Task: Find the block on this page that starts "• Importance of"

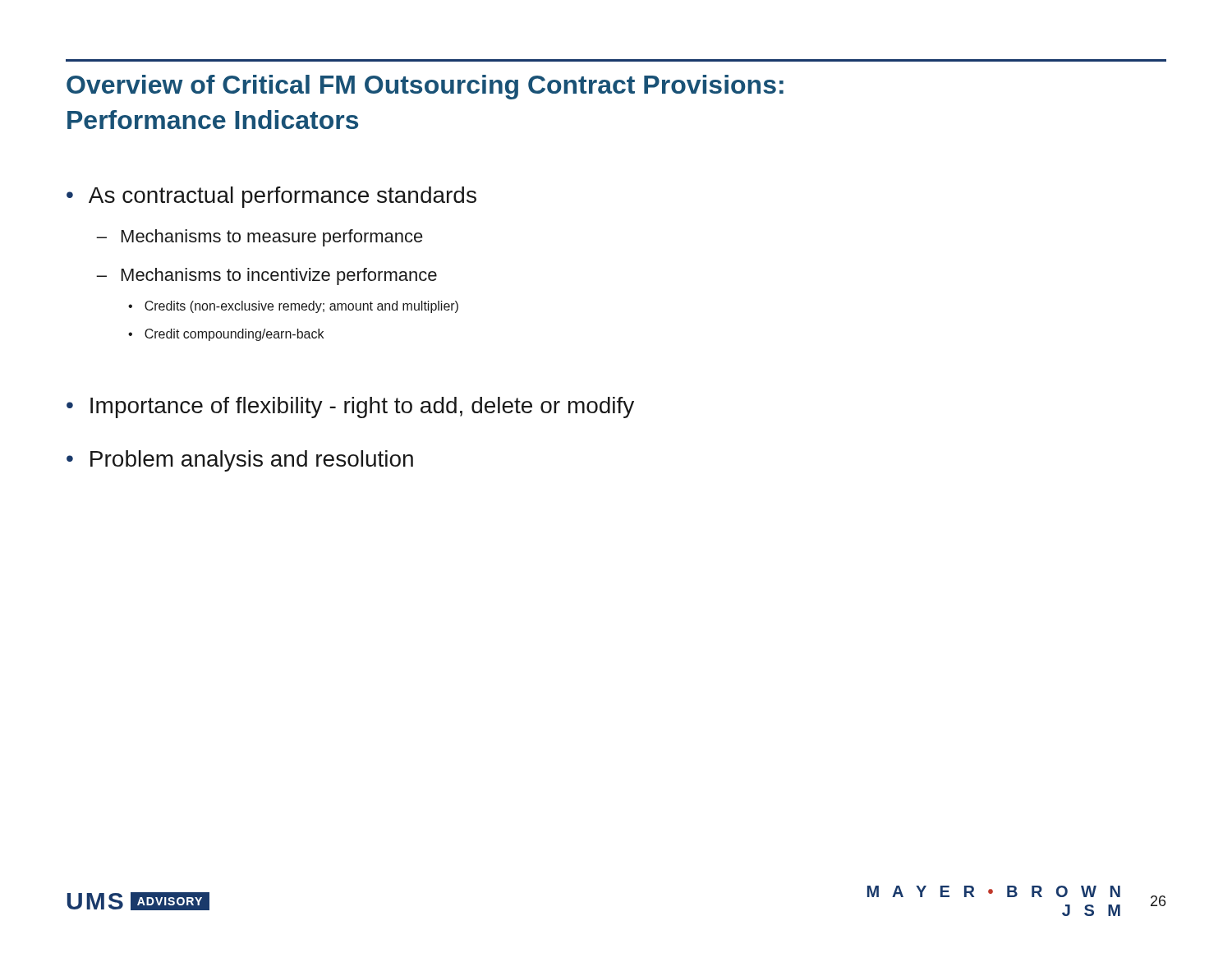Action: click(350, 406)
